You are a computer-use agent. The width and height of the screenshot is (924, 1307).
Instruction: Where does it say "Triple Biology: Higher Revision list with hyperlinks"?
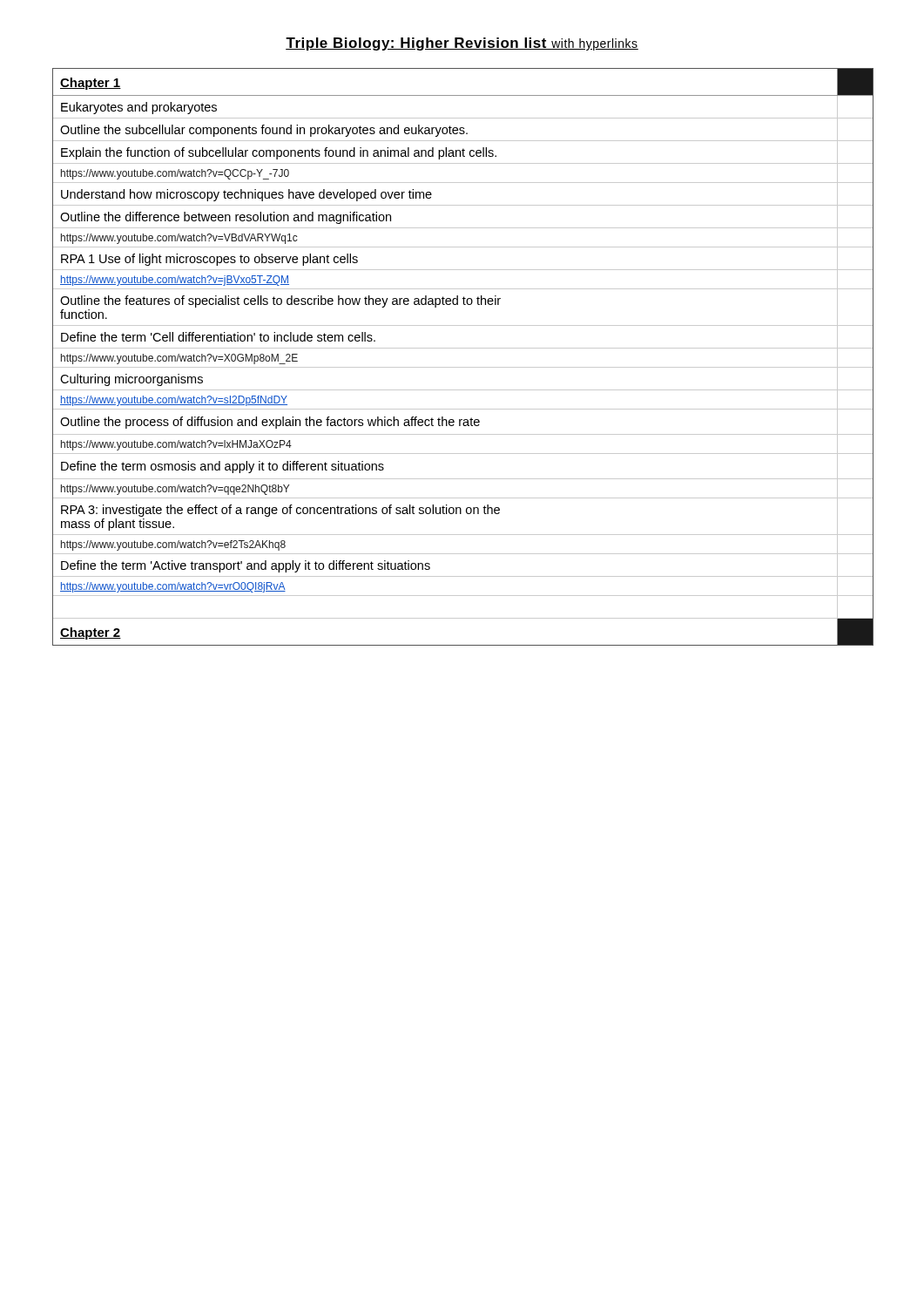462,43
